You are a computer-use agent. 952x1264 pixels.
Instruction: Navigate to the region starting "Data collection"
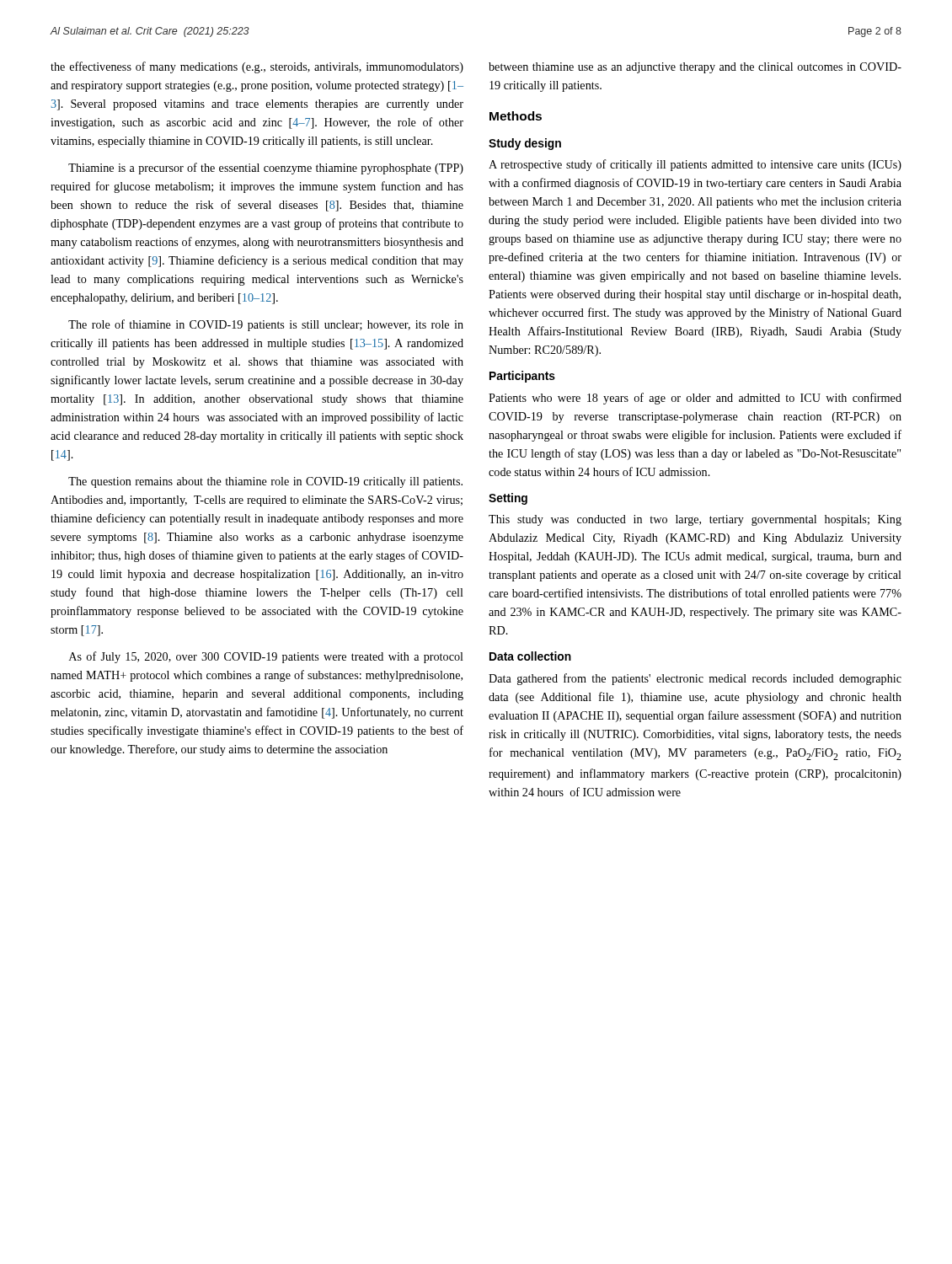pyautogui.click(x=530, y=657)
